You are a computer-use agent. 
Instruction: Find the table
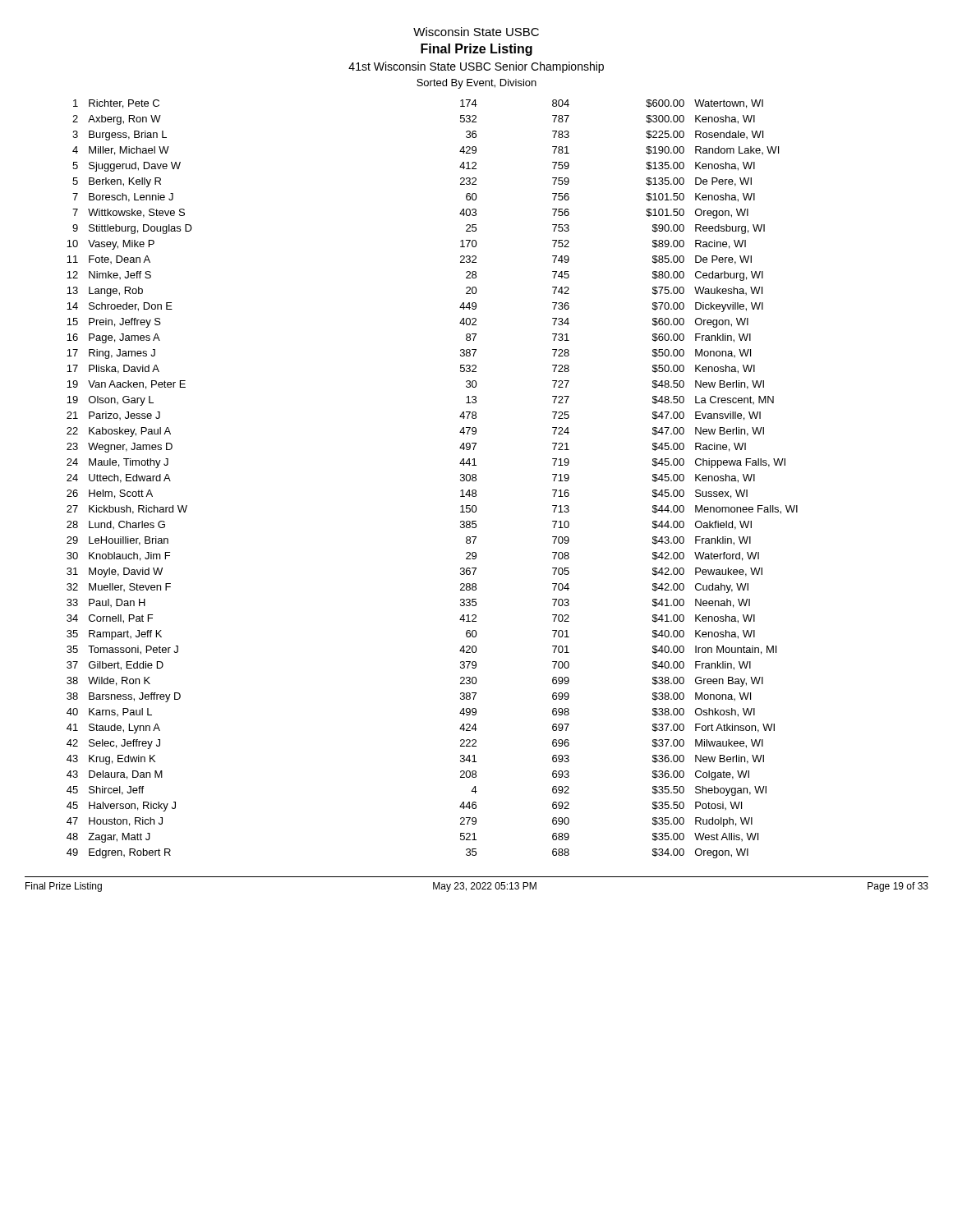click(x=476, y=478)
